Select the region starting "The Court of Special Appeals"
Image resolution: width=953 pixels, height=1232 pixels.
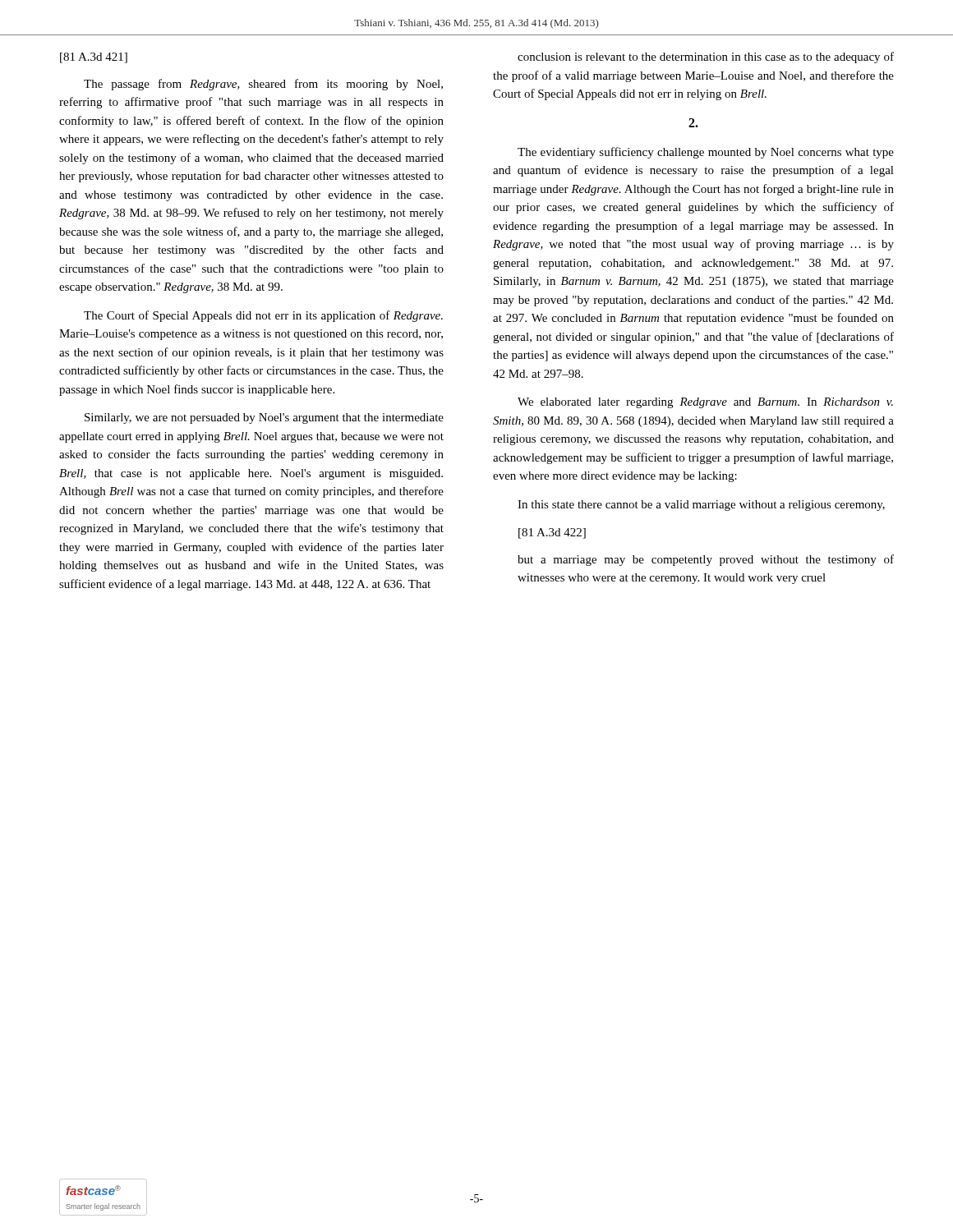coord(251,352)
